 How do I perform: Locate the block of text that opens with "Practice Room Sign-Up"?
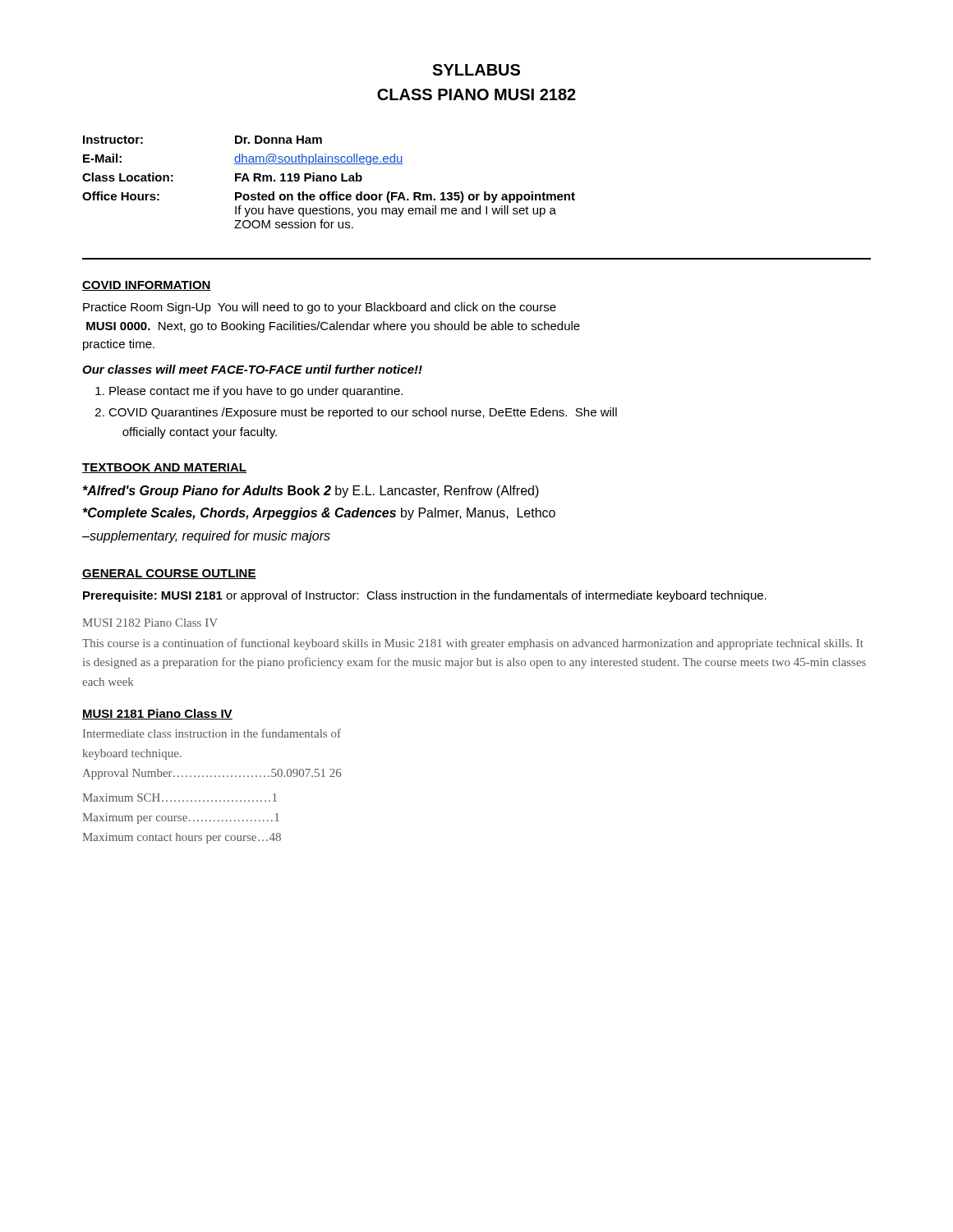(x=331, y=325)
